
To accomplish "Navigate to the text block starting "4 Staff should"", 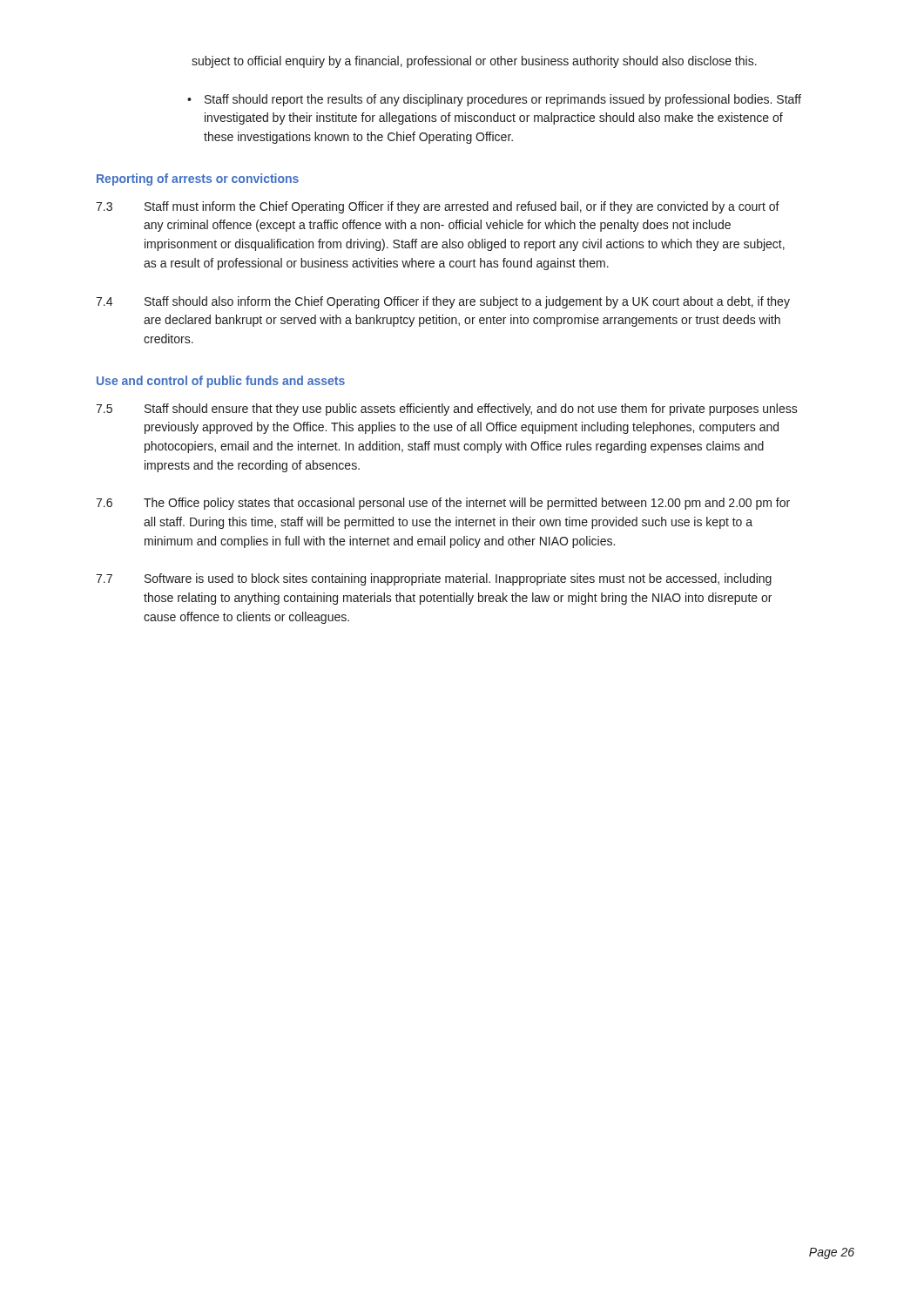I will click(x=449, y=321).
